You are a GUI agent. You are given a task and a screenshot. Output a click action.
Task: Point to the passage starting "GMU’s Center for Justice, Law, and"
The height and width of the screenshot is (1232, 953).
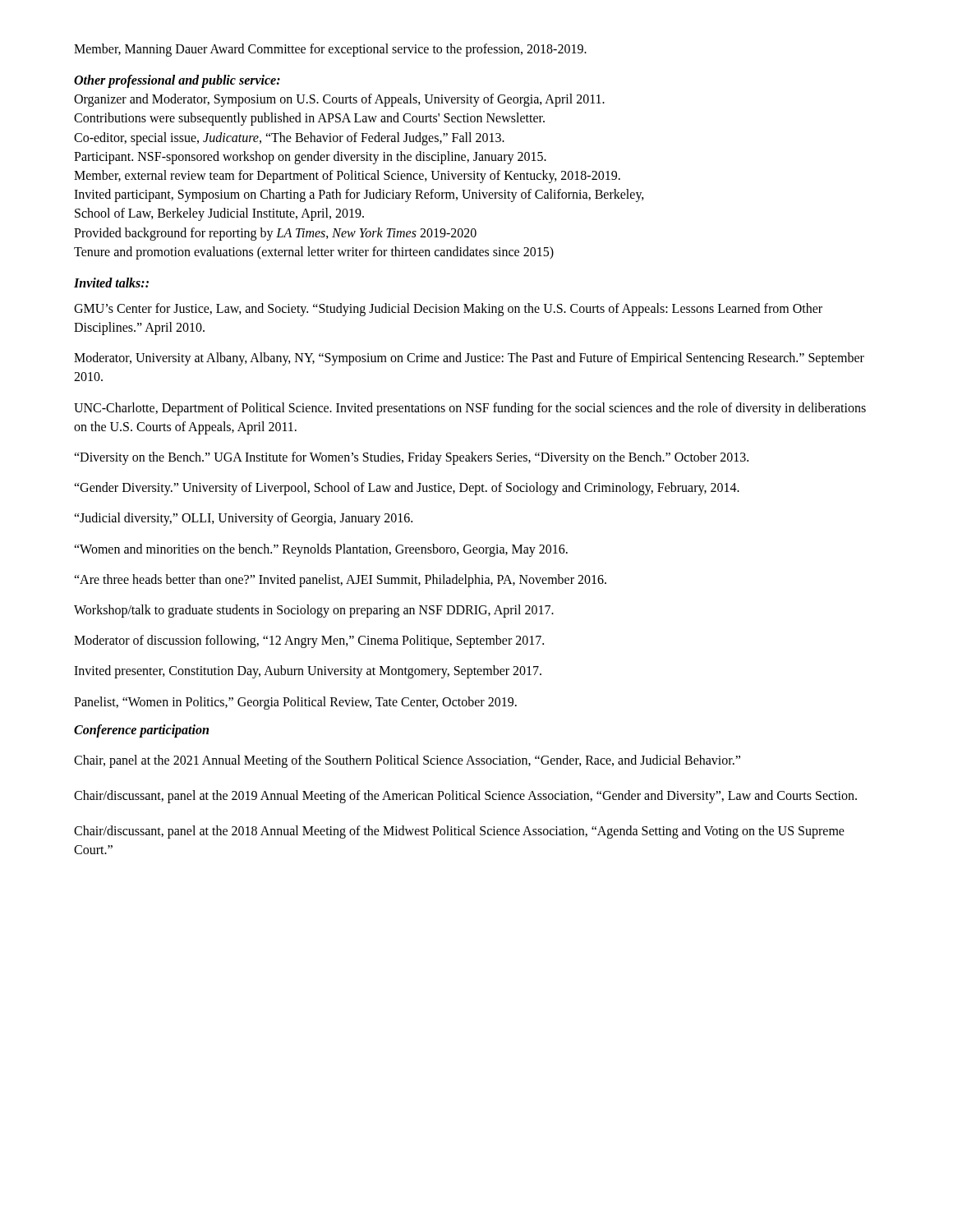click(x=448, y=318)
